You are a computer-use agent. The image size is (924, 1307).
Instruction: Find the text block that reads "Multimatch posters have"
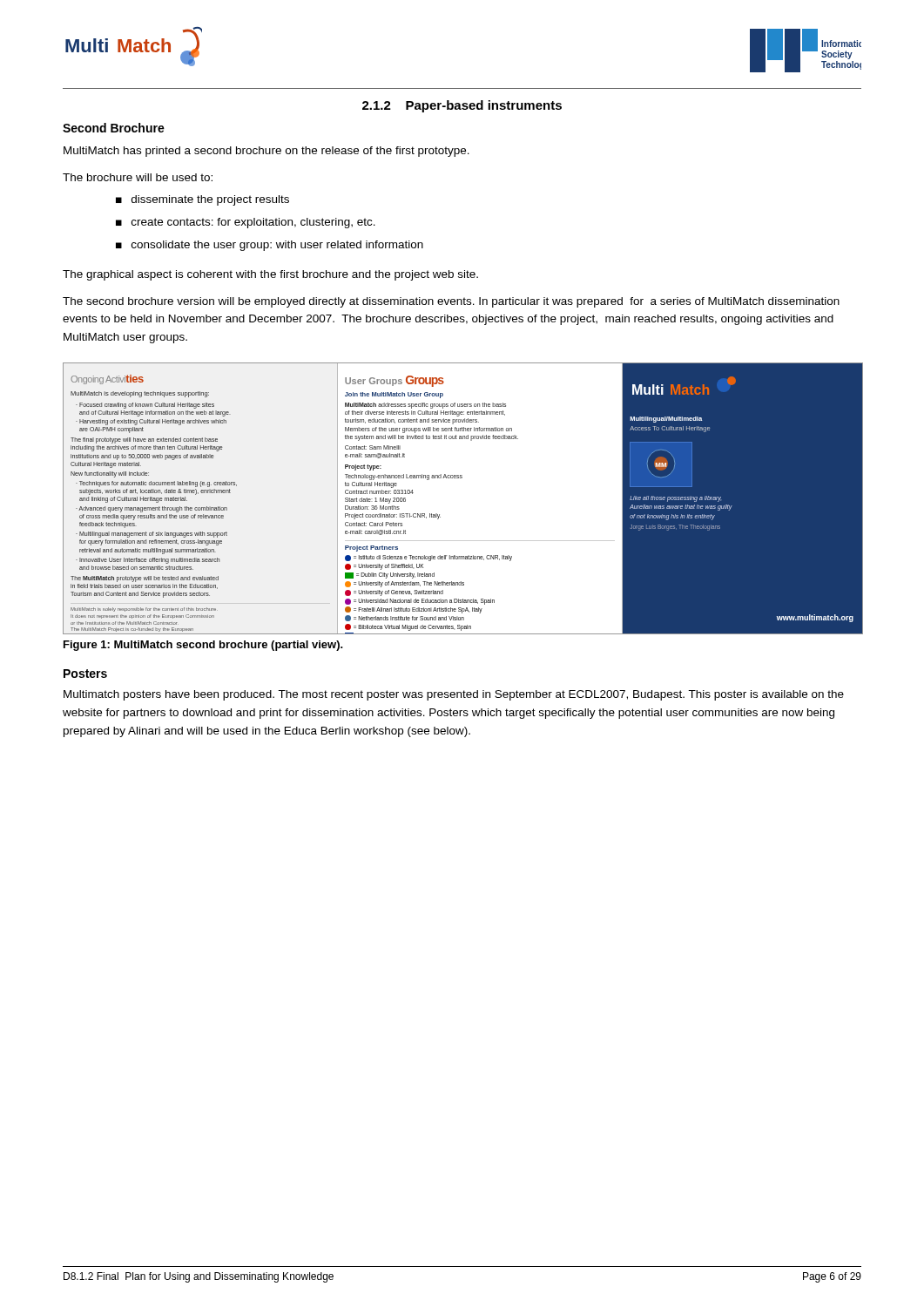tap(453, 713)
